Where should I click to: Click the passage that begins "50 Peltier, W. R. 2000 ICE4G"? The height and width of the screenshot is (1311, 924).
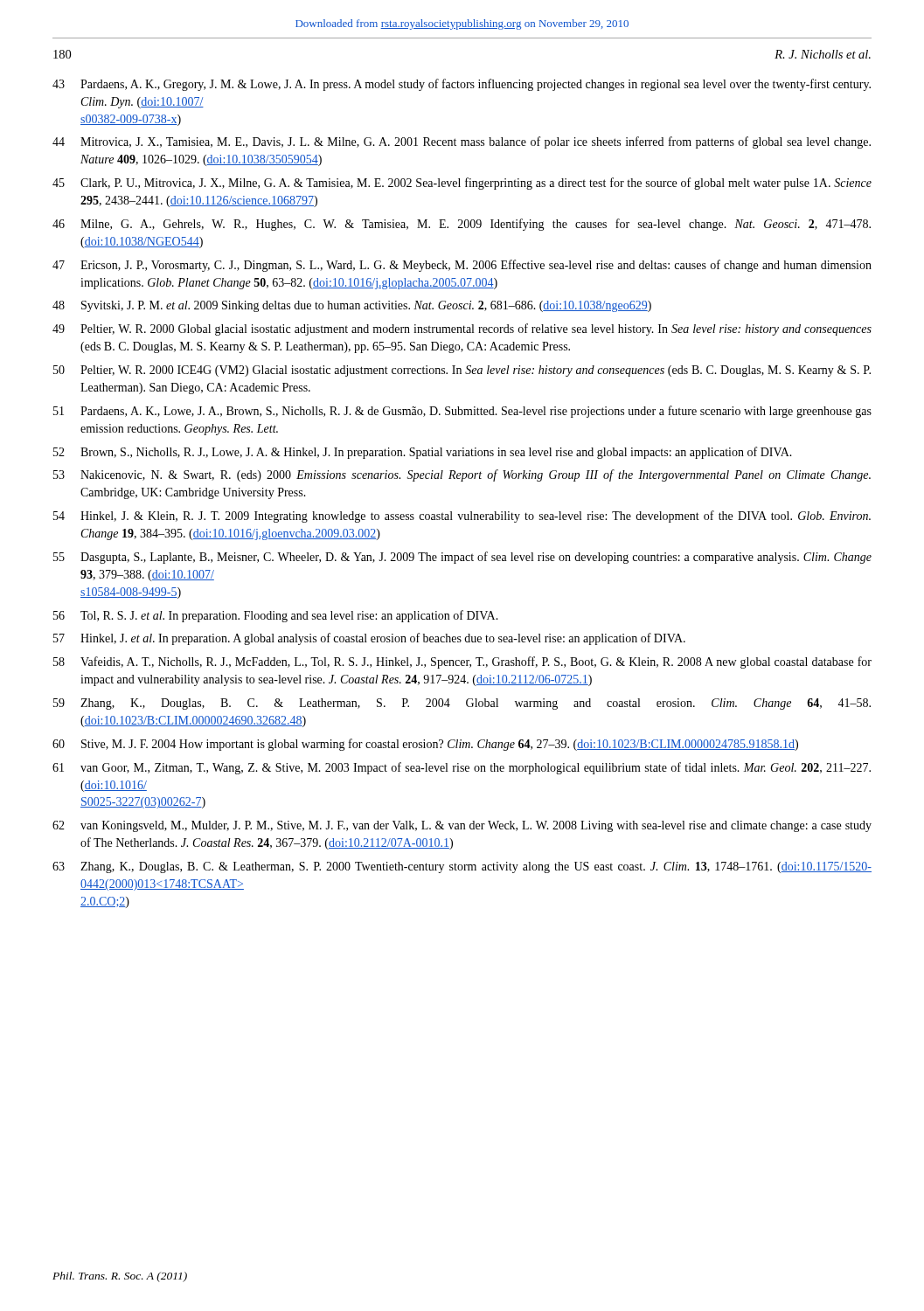pos(462,379)
